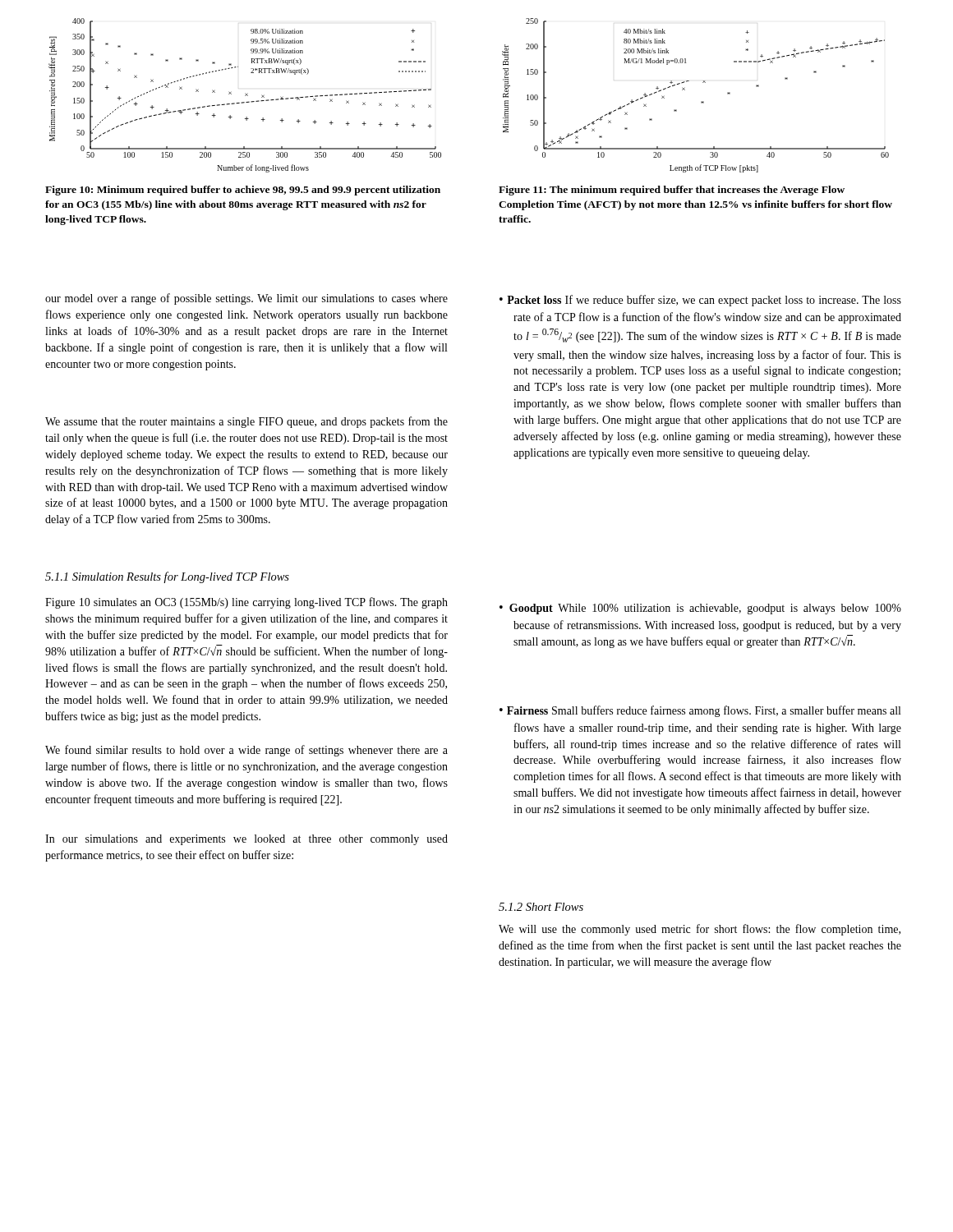Where does it say "5.1.2 Short Flows"?
This screenshot has width=953, height=1232.
click(541, 907)
